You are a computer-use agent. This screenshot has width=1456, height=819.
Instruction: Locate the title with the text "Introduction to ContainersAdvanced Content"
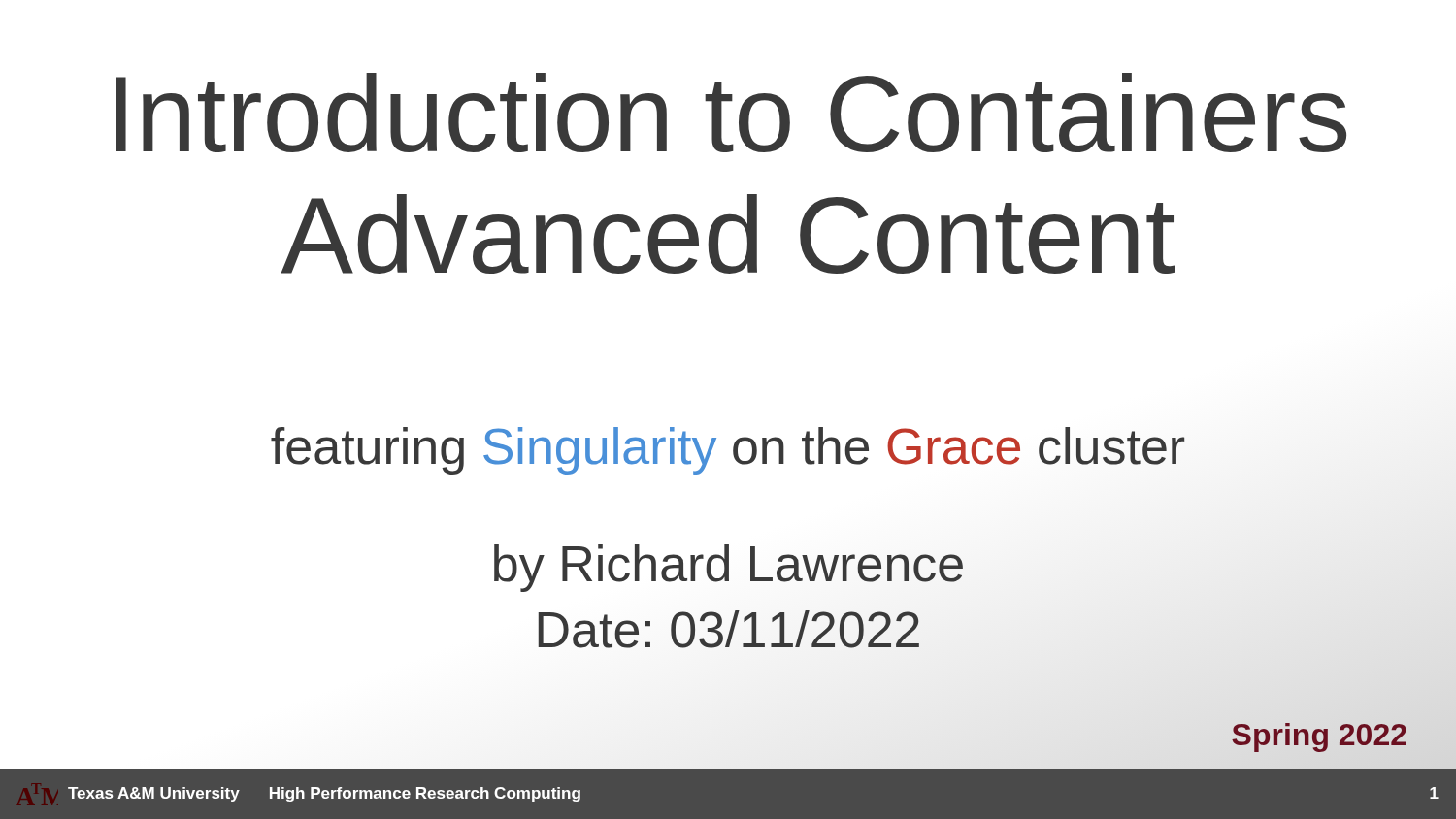pos(728,175)
